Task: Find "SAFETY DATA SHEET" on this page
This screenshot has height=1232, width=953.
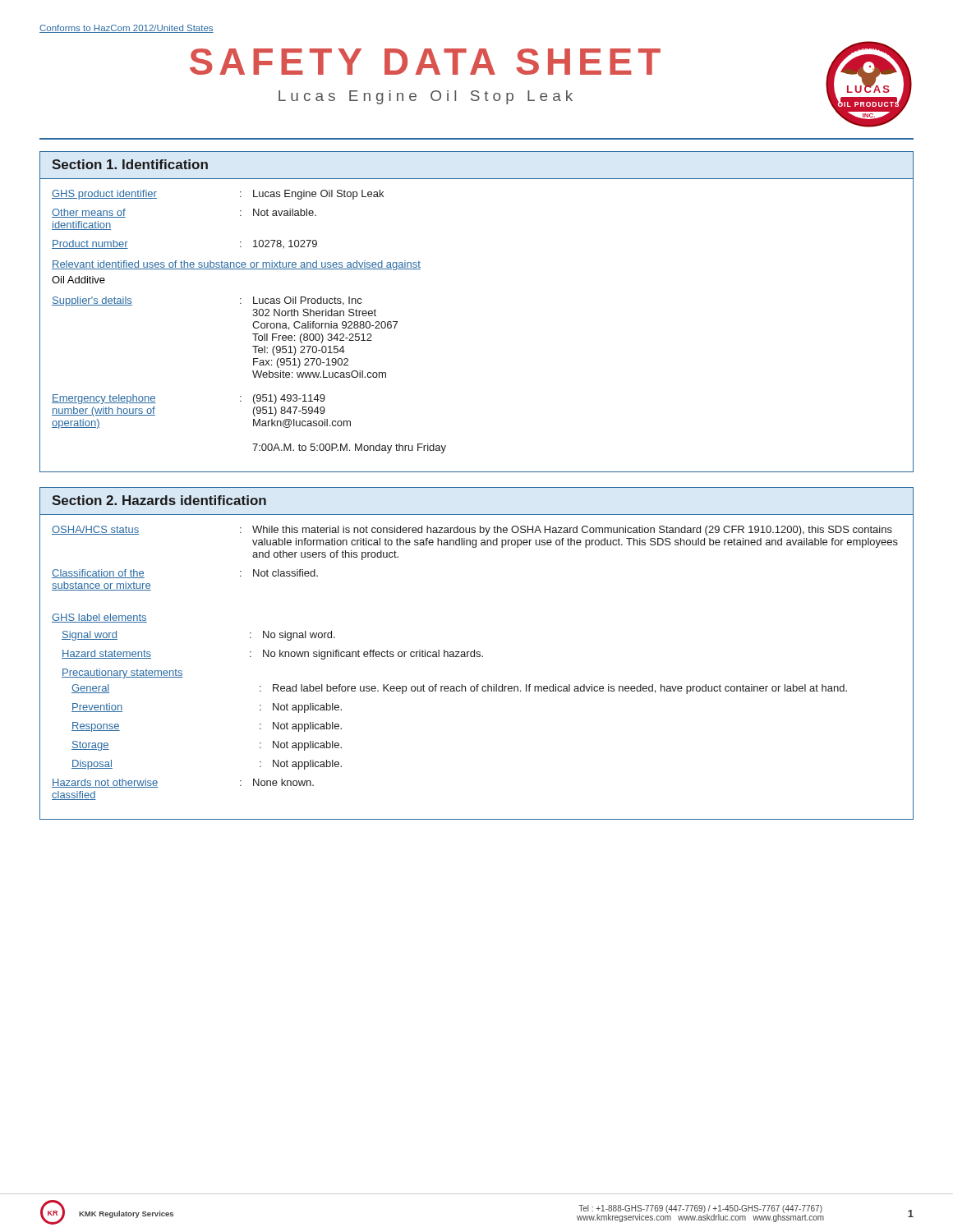Action: point(427,62)
